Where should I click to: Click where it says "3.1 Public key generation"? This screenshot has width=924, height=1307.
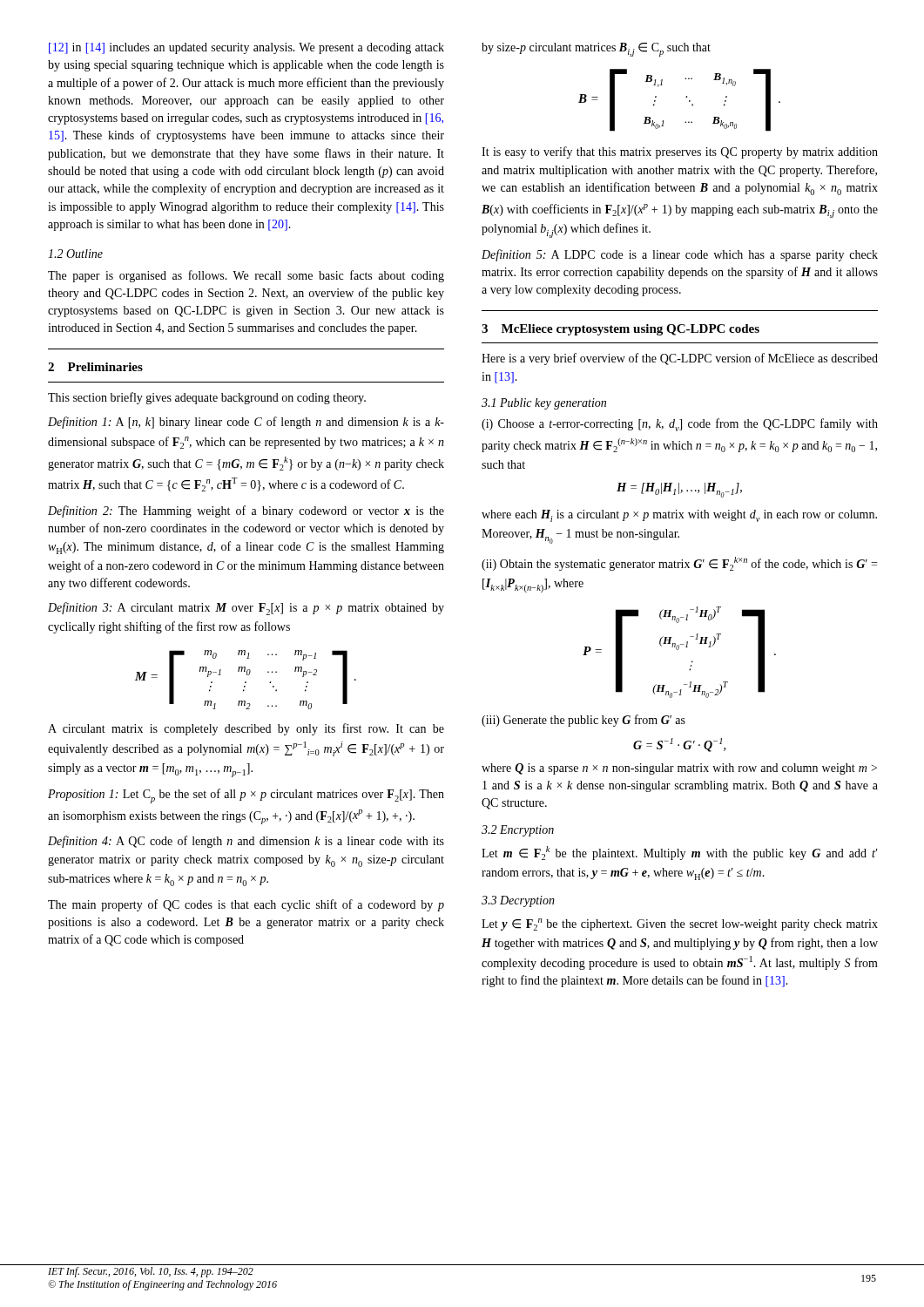(544, 404)
